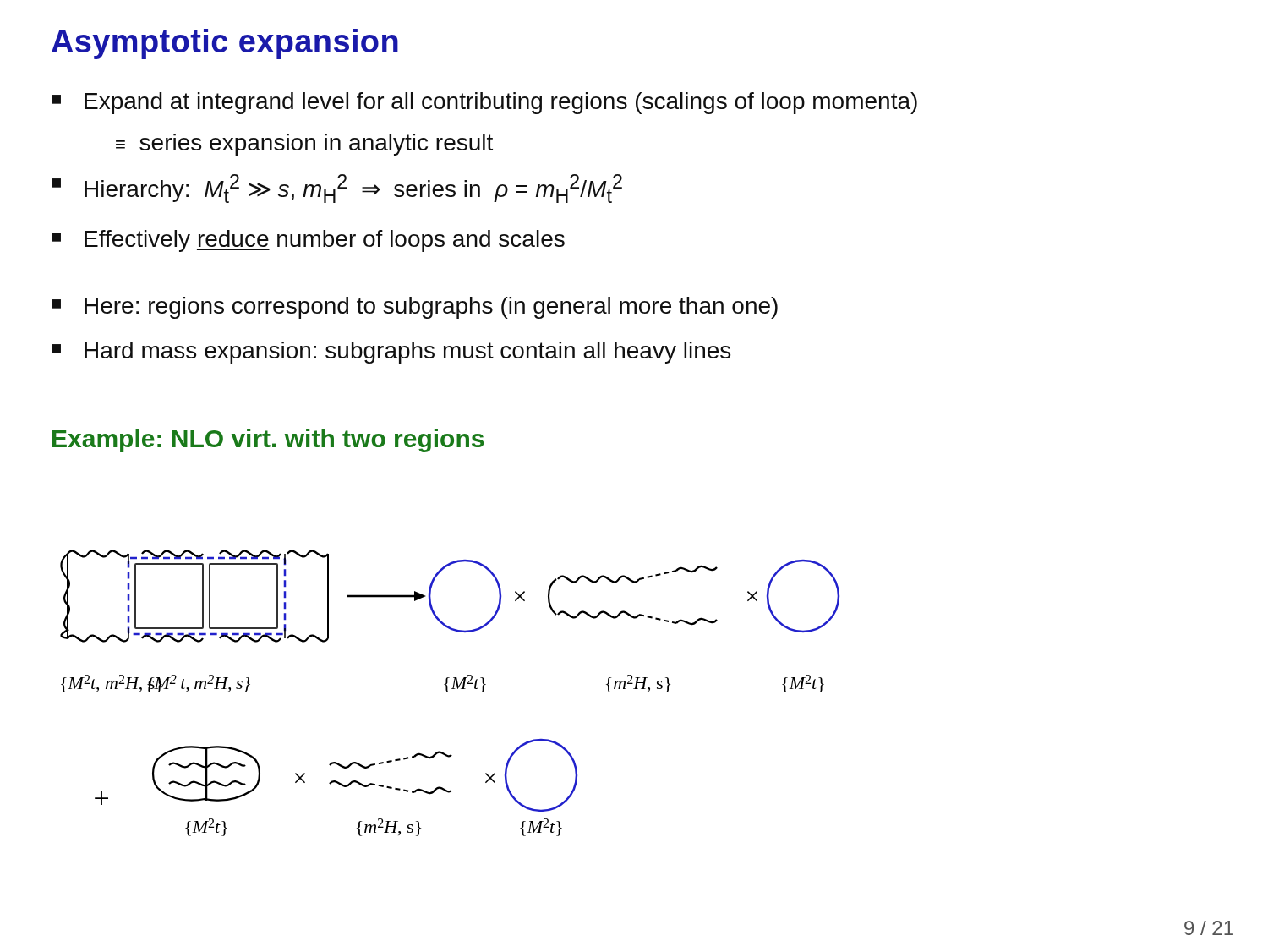Viewport: 1268px width, 952px height.
Task: Locate the text "≡ series expansion in analytic result"
Action: 304,143
